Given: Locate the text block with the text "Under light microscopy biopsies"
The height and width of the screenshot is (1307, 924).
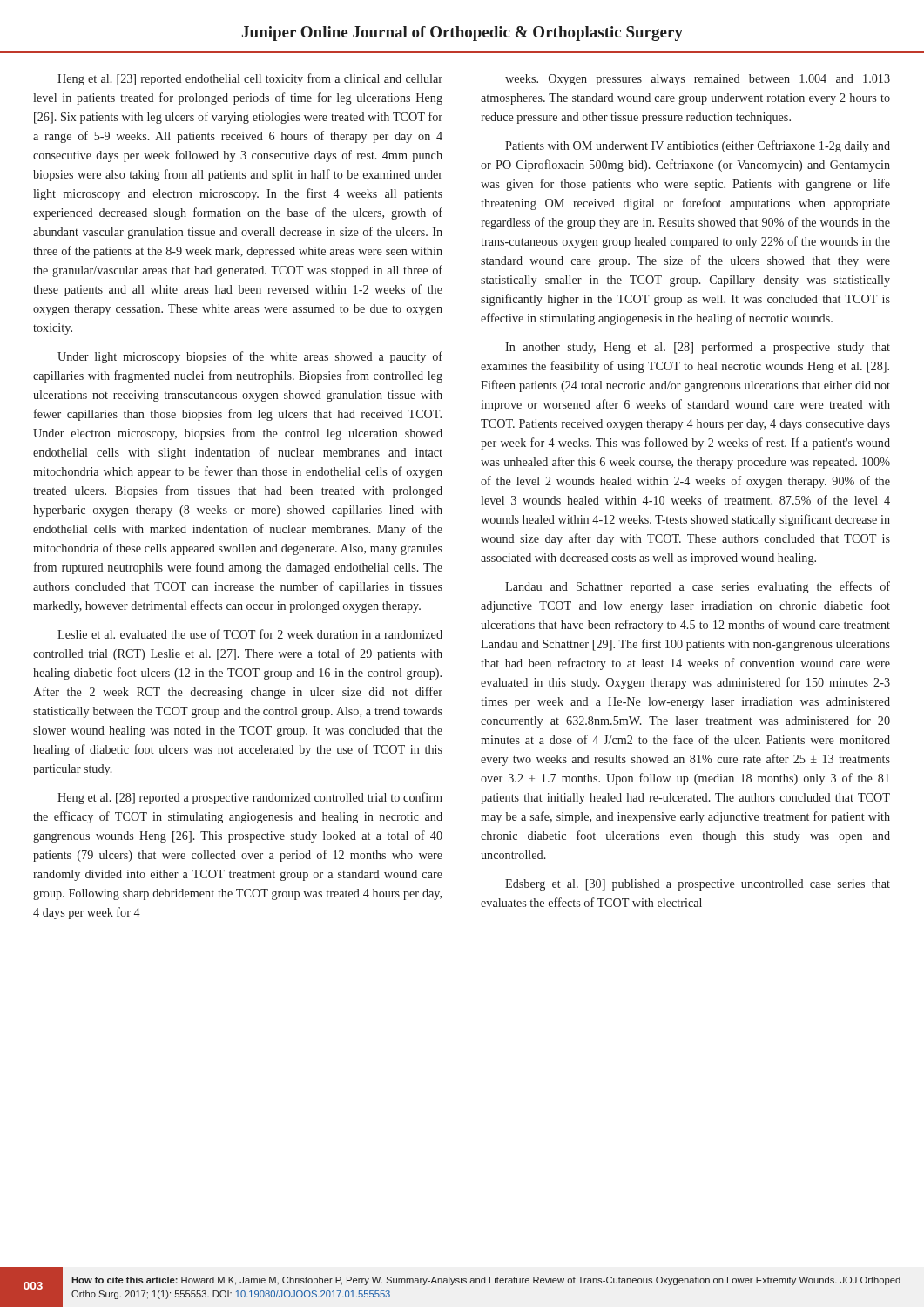Looking at the screenshot, I should point(238,481).
